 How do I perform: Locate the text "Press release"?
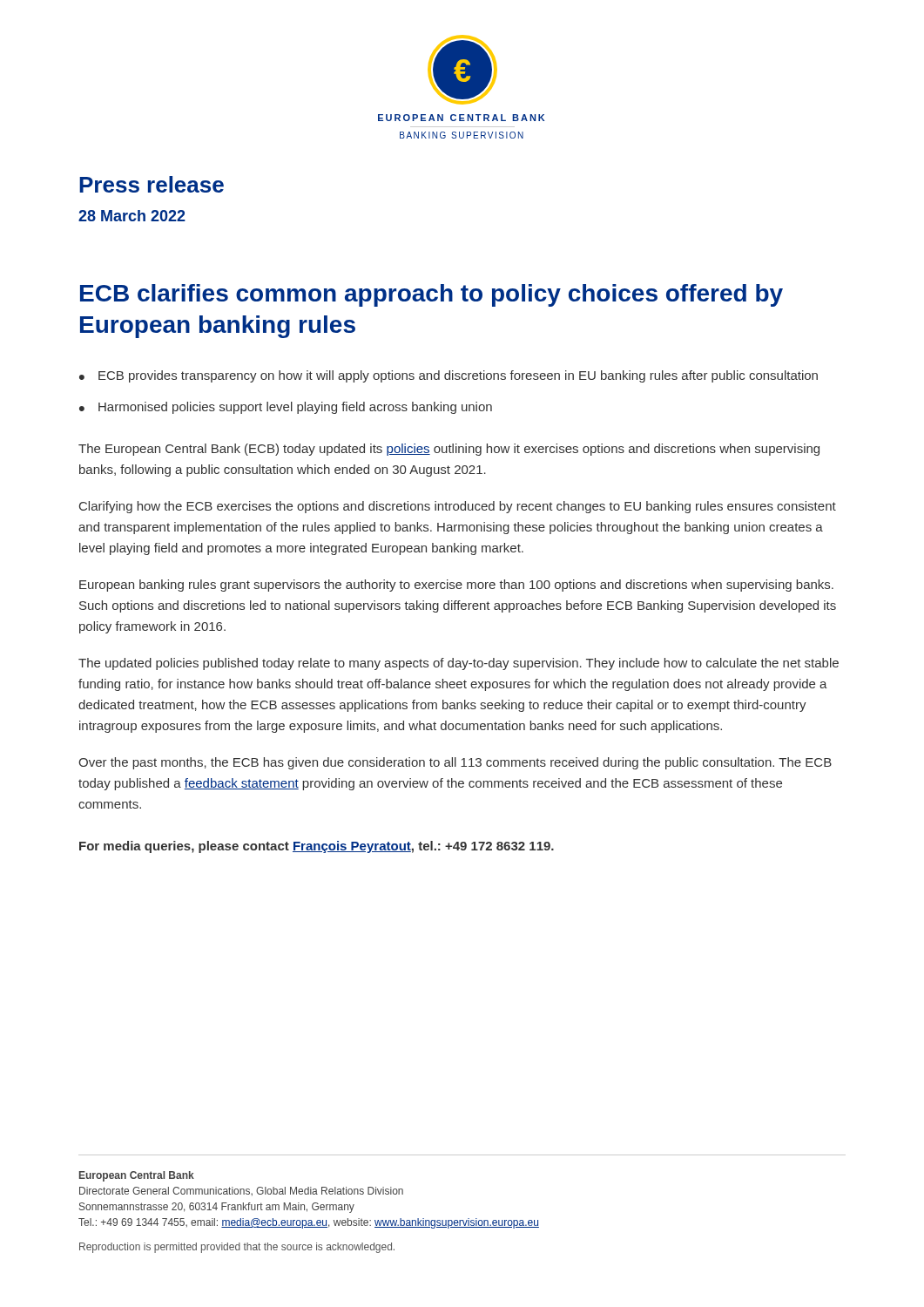click(151, 185)
